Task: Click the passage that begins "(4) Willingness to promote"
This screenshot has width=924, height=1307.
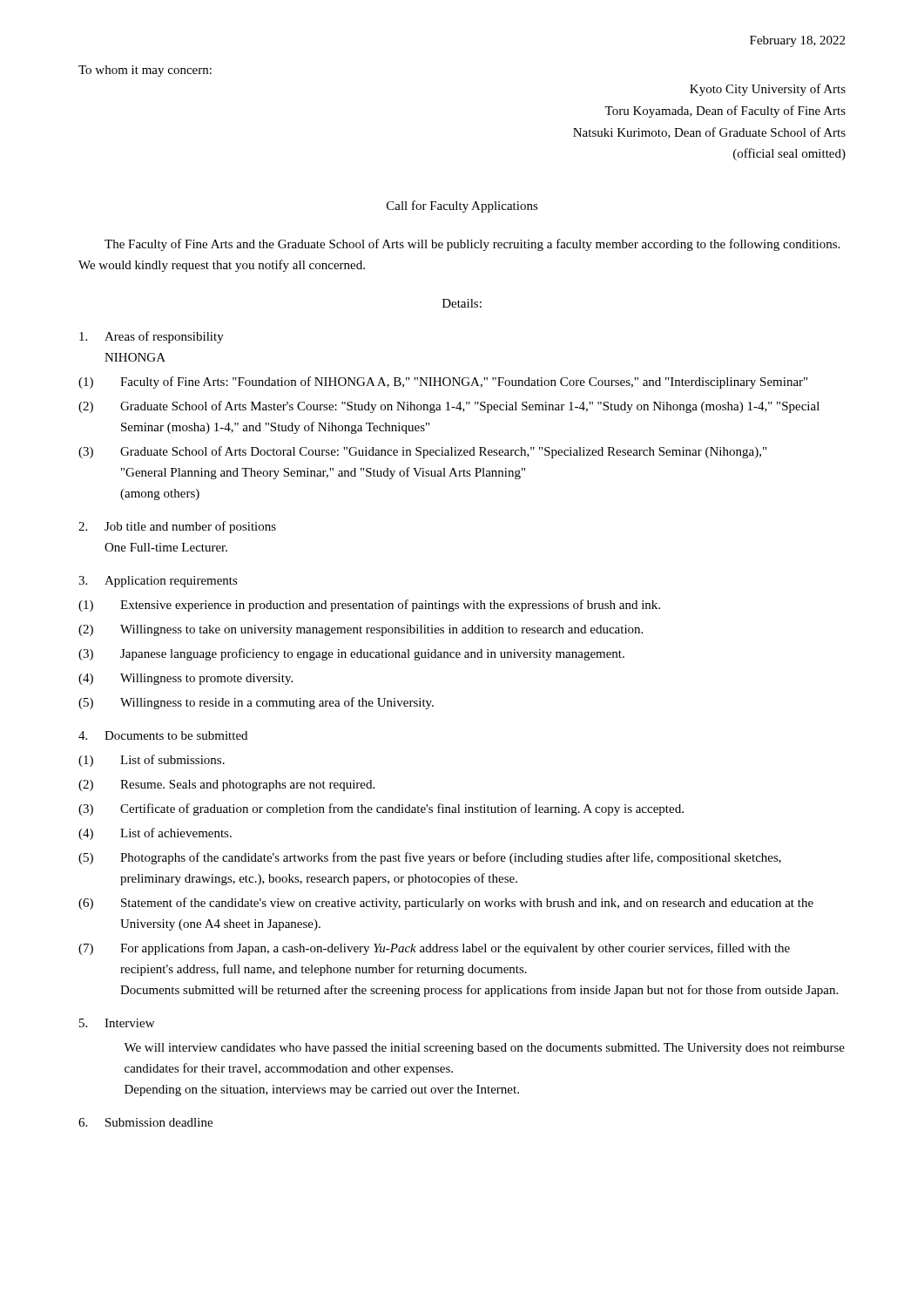Action: [x=186, y=678]
